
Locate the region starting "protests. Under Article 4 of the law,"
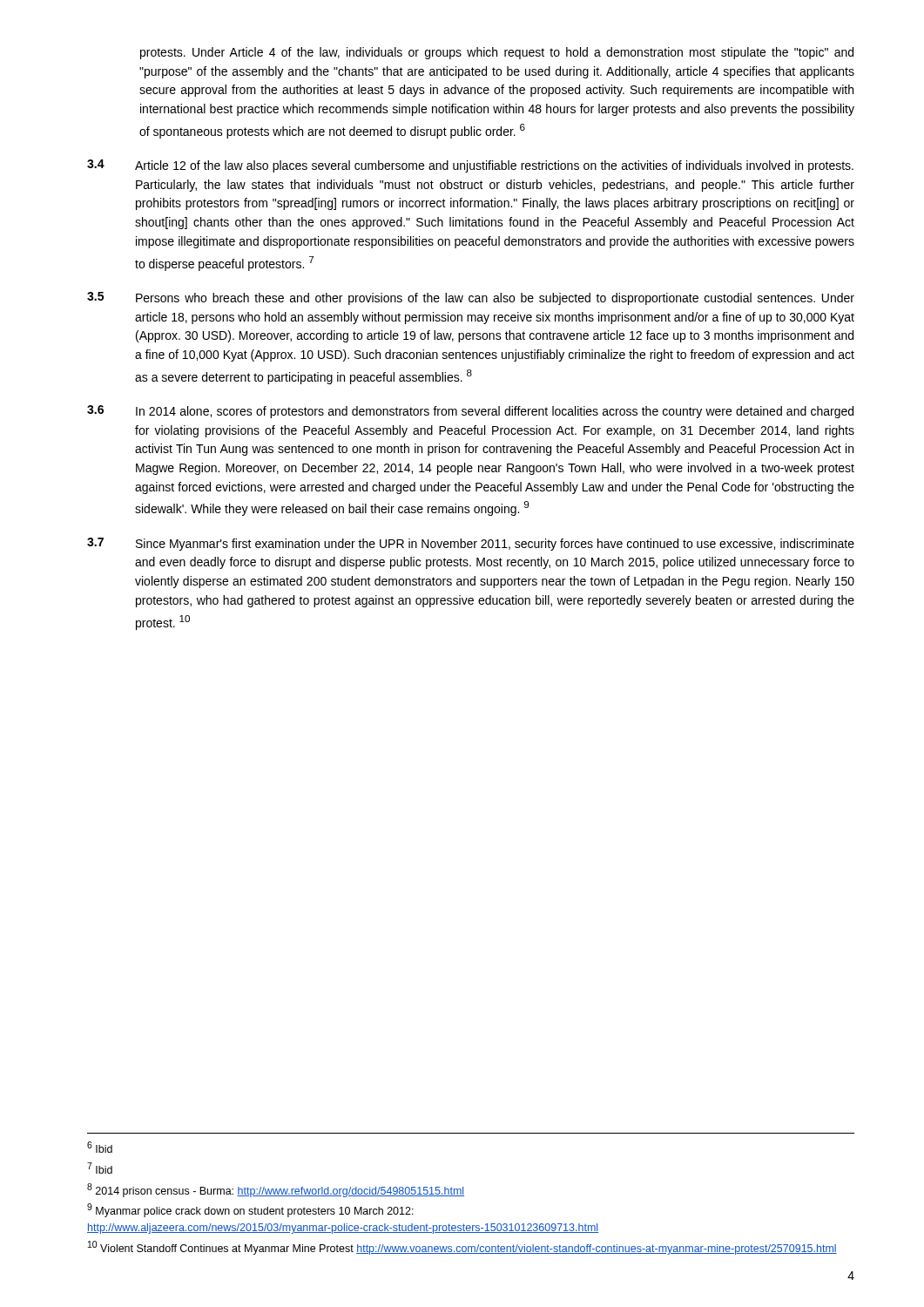[x=497, y=92]
